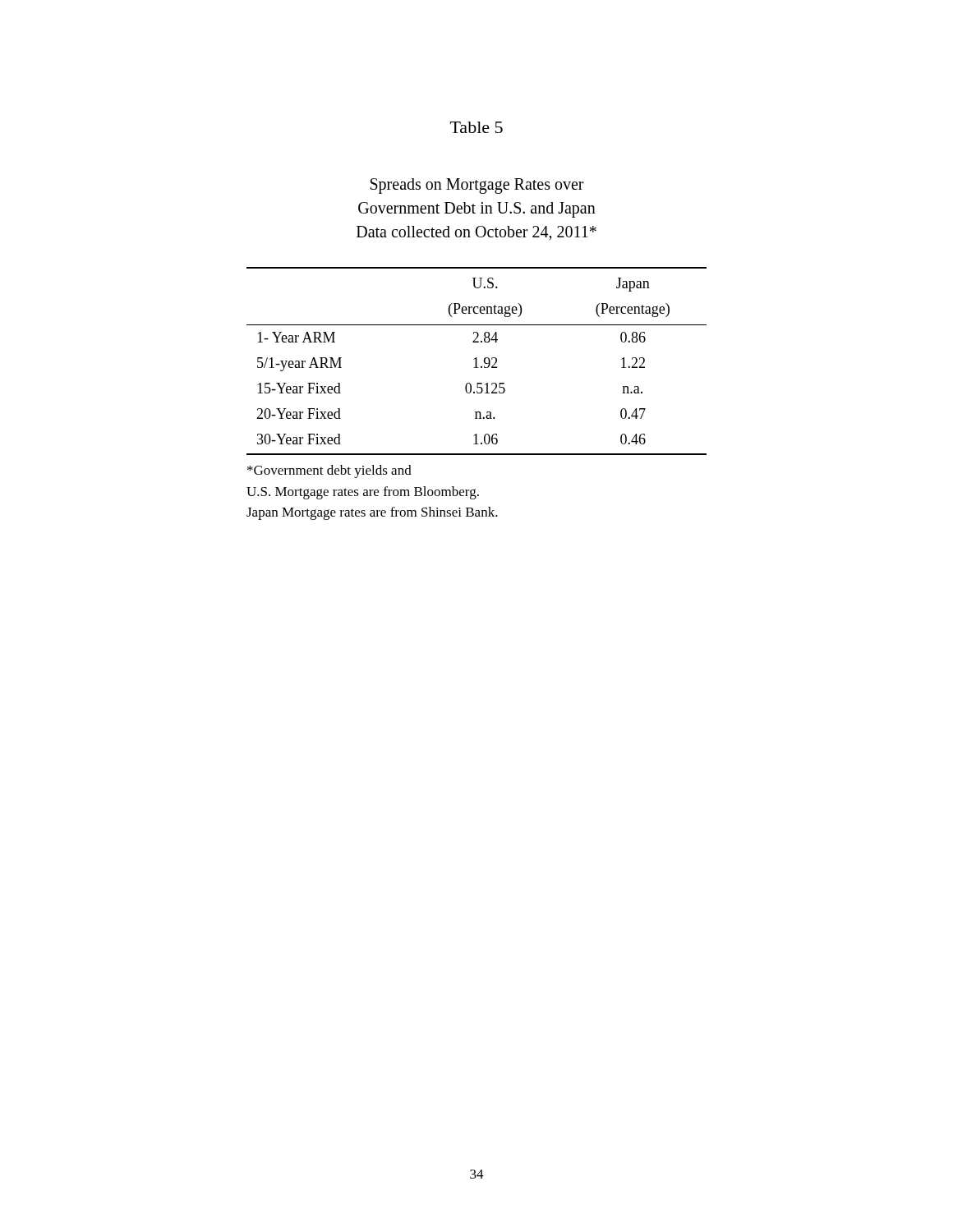Where is the passage that starts "Government debt yields"?
Viewport: 953px width, 1232px height.
point(372,491)
